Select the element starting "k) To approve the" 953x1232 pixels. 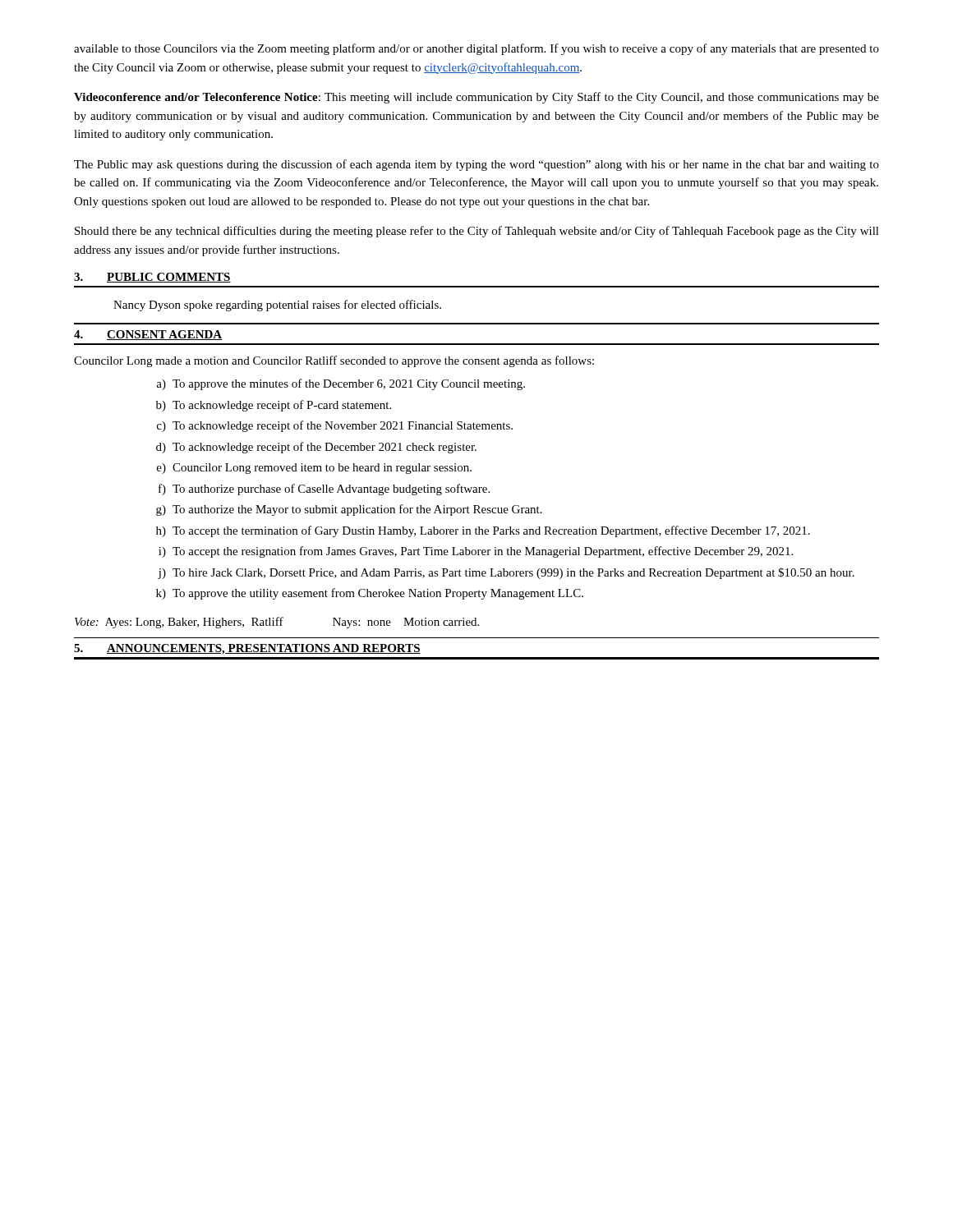pyautogui.click(x=509, y=593)
